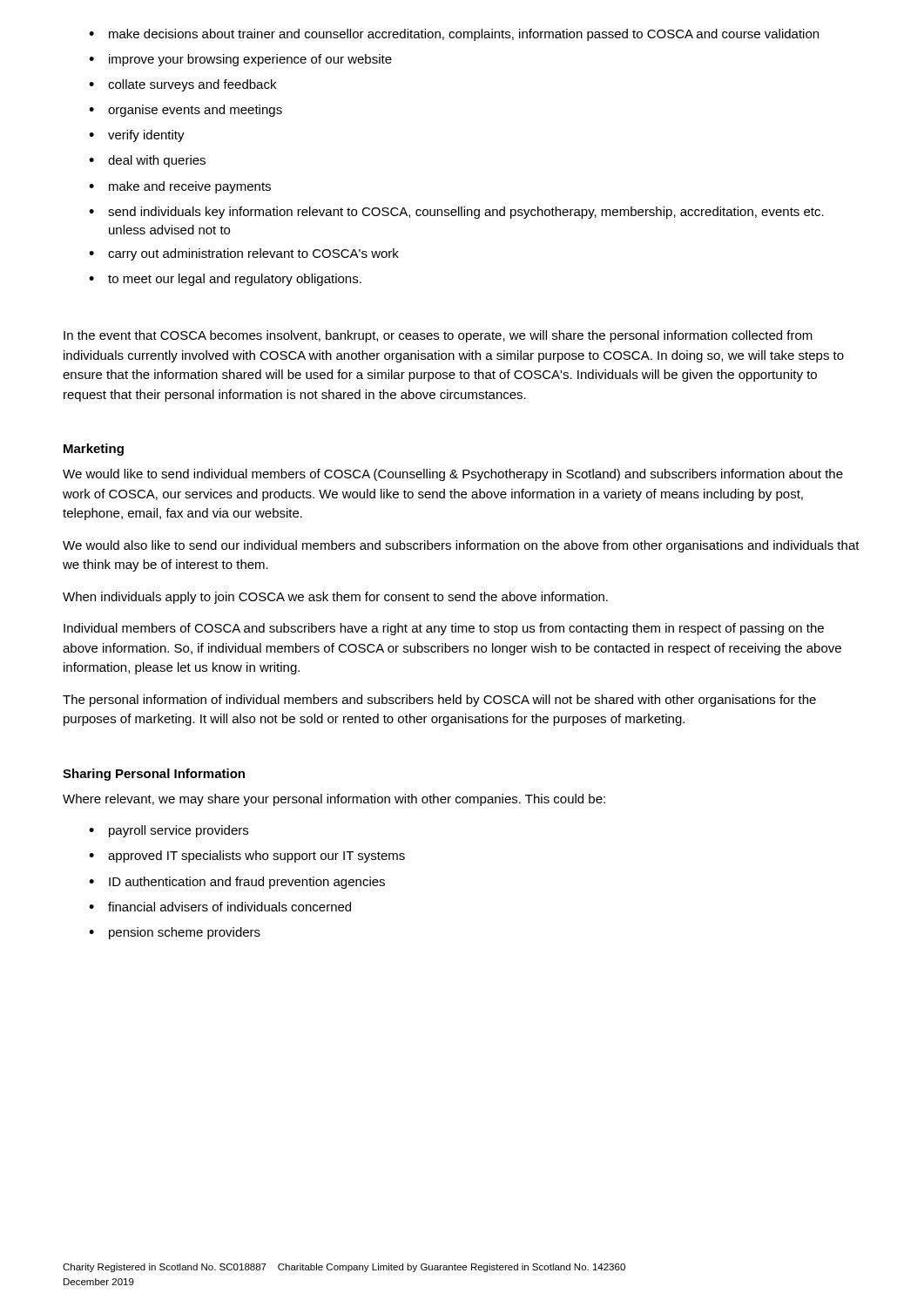Select the block starting "When individuals apply to join COSCA"
The height and width of the screenshot is (1307, 924).
click(x=336, y=596)
